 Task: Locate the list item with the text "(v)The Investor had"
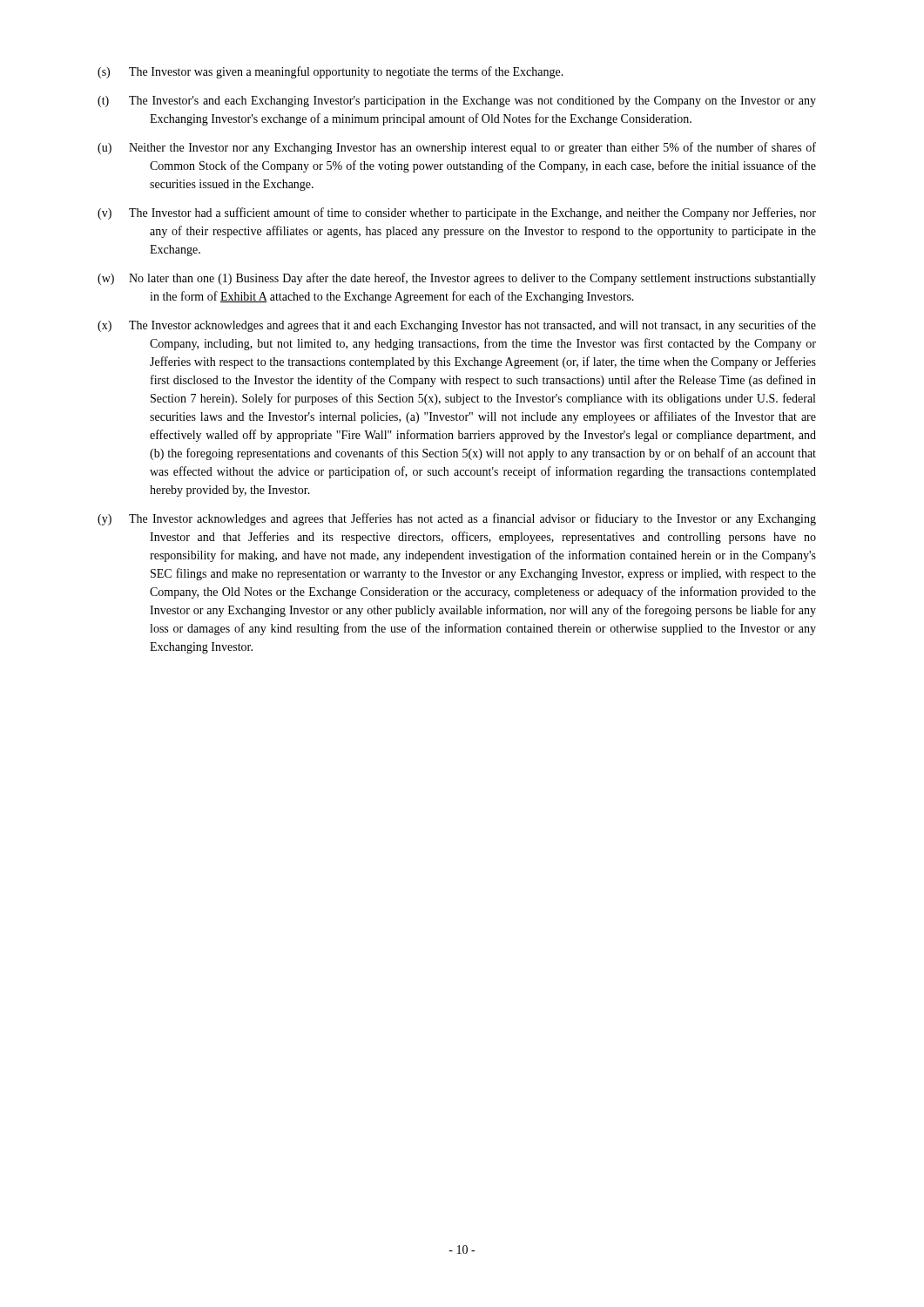click(x=457, y=231)
